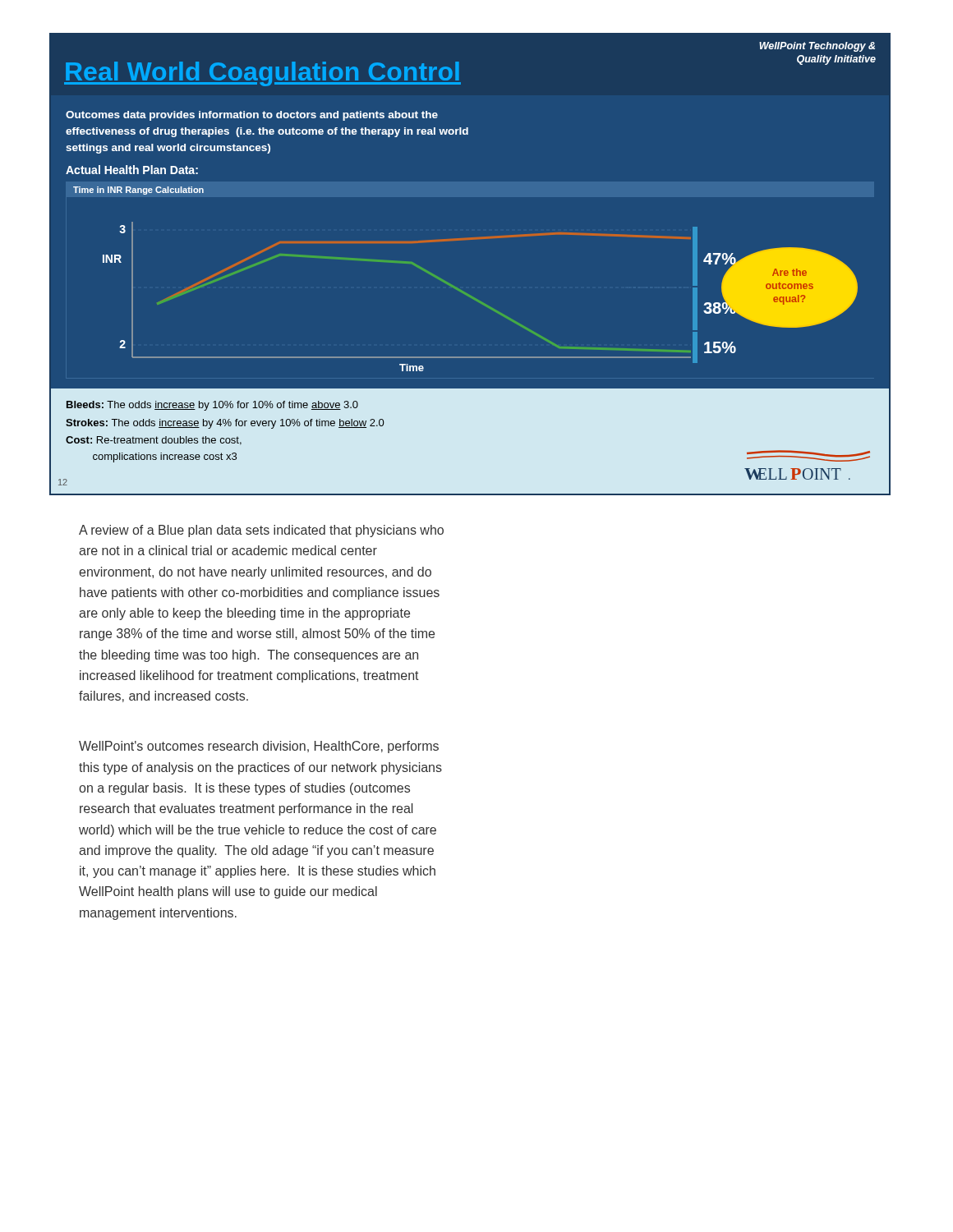Locate the text block starting "WellPoint's outcomes research division,"

pyautogui.click(x=260, y=830)
